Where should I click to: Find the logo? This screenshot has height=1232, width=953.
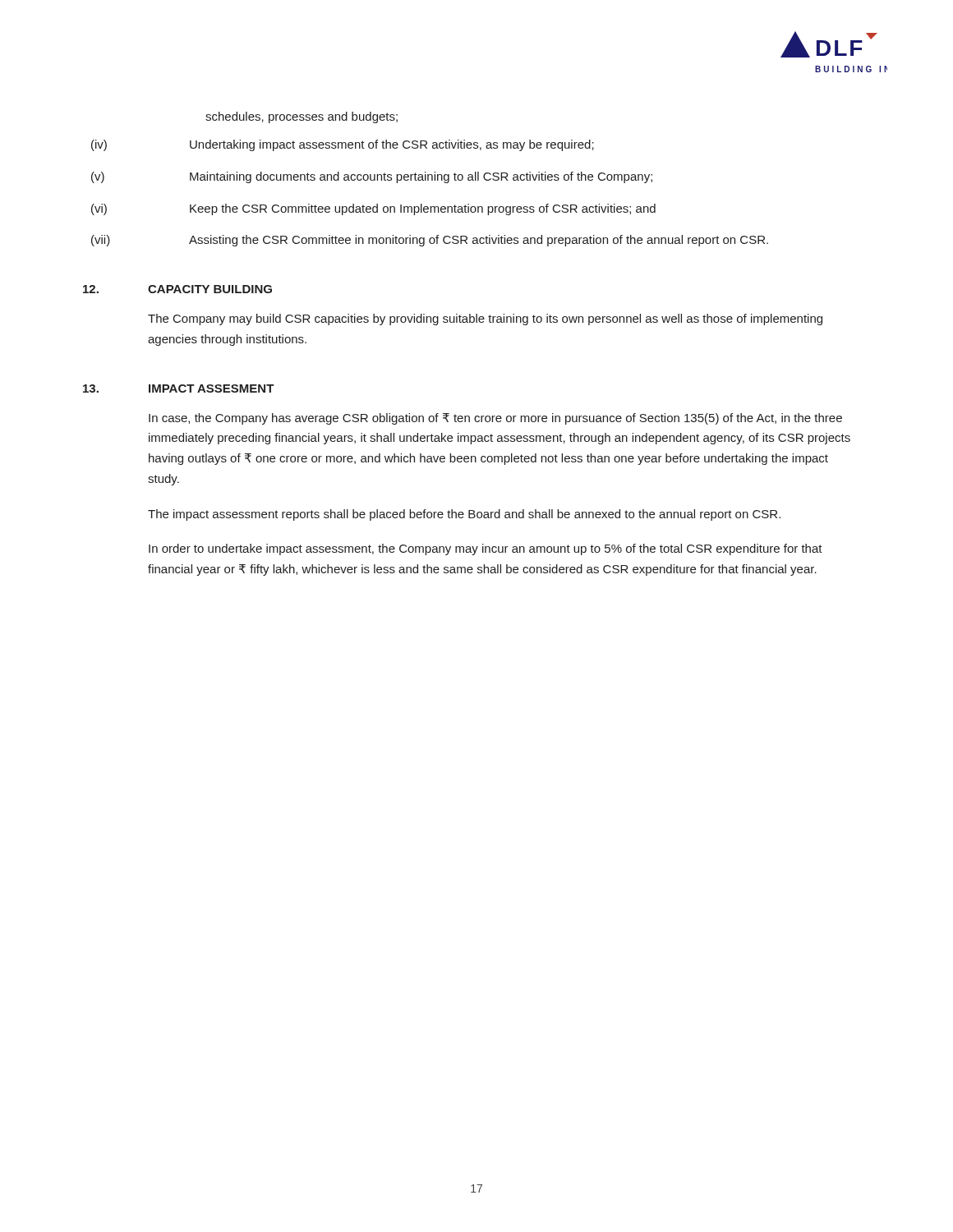[834, 57]
